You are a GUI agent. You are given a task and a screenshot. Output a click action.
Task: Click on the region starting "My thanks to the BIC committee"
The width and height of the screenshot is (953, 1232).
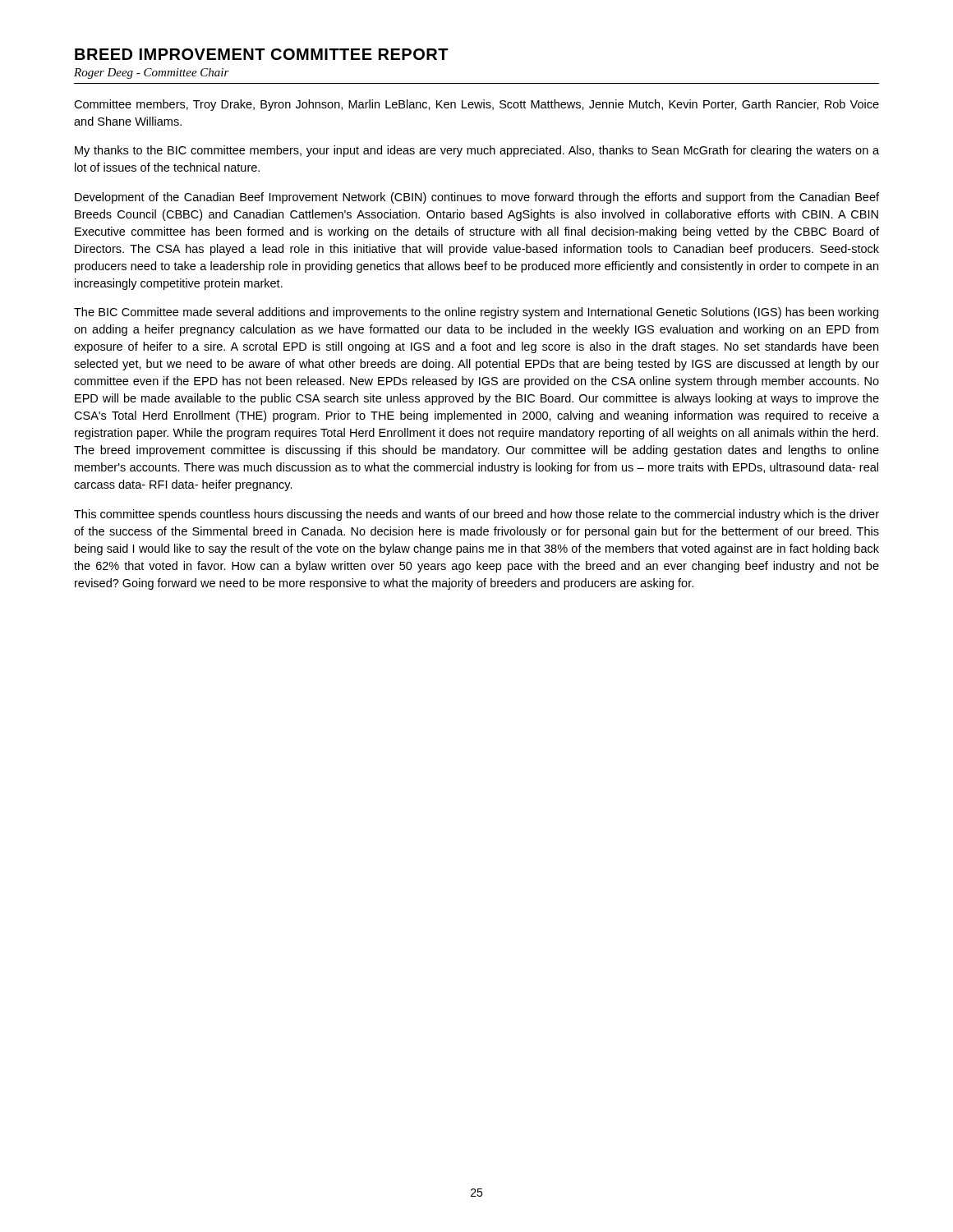[x=476, y=159]
